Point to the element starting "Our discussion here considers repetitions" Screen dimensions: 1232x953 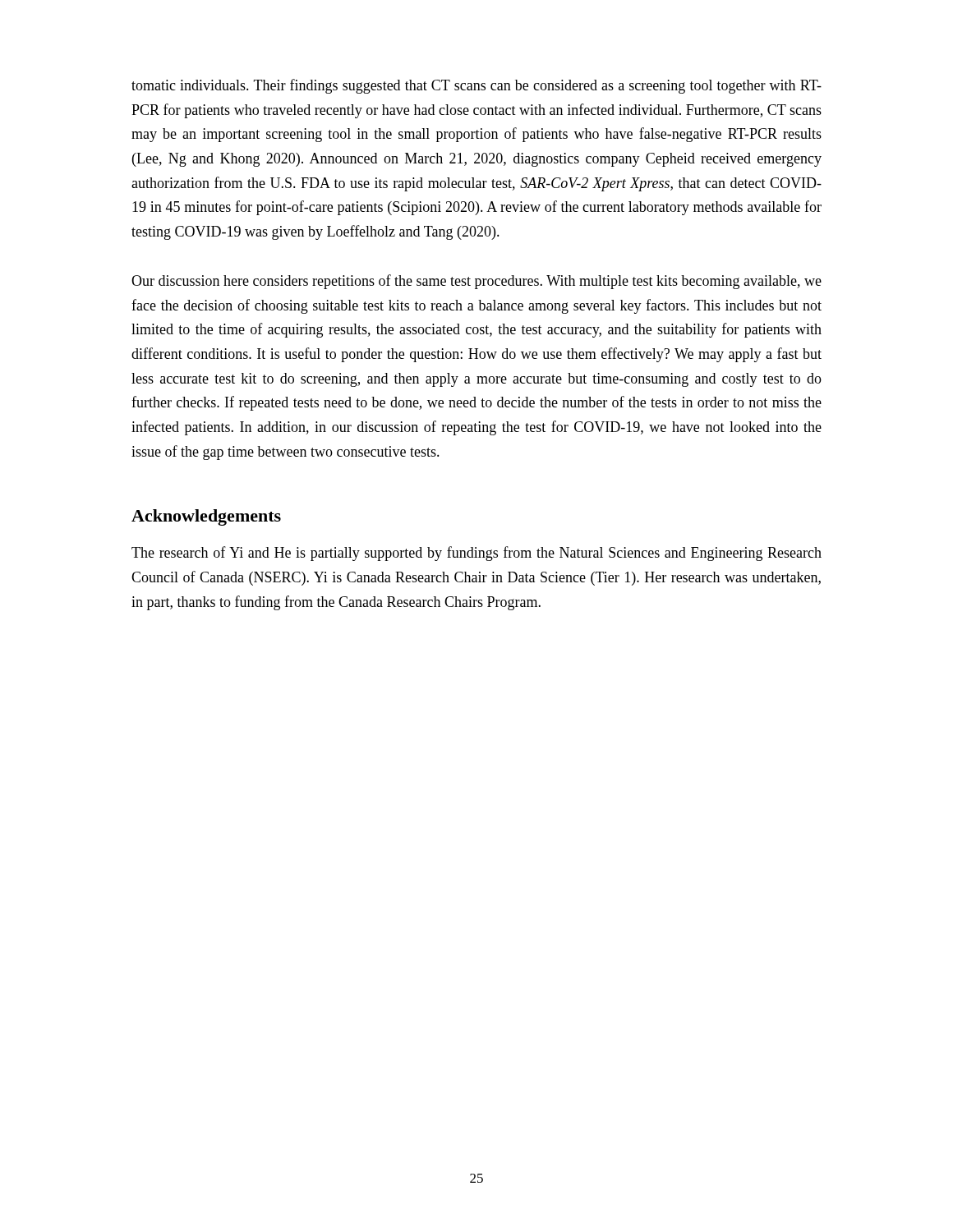coord(476,367)
